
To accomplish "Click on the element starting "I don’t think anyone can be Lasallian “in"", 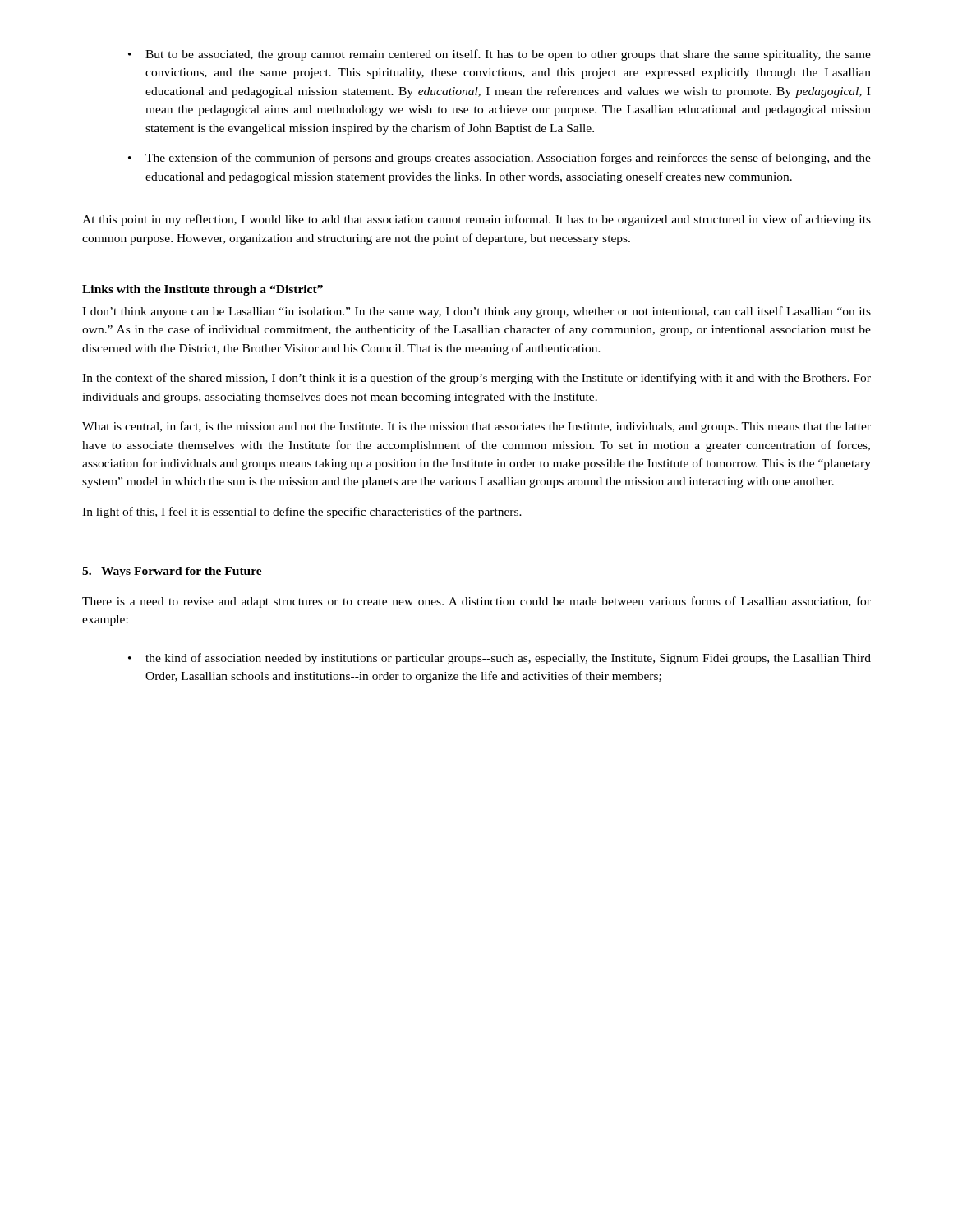I will [x=476, y=329].
